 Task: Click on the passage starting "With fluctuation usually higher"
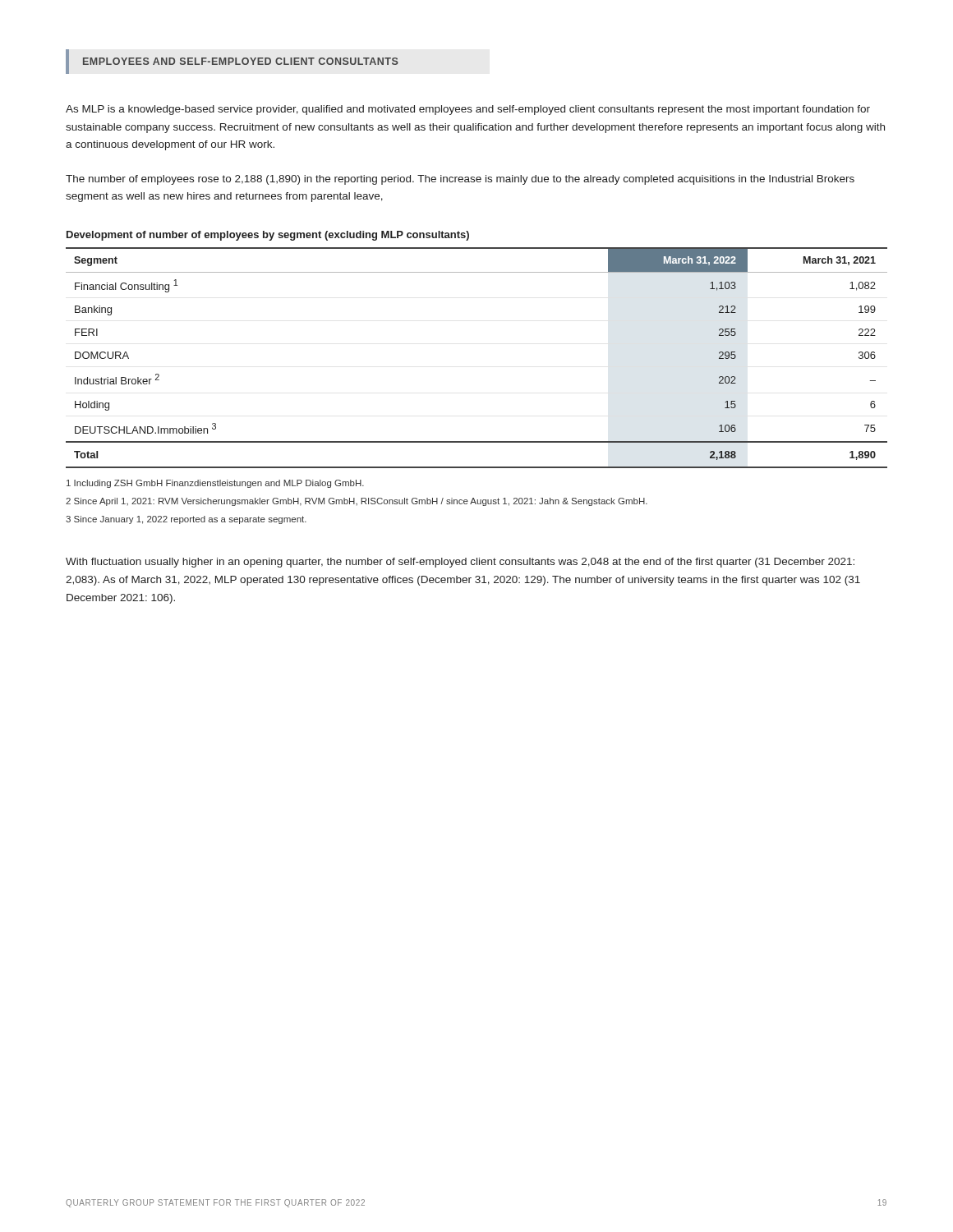pos(463,579)
